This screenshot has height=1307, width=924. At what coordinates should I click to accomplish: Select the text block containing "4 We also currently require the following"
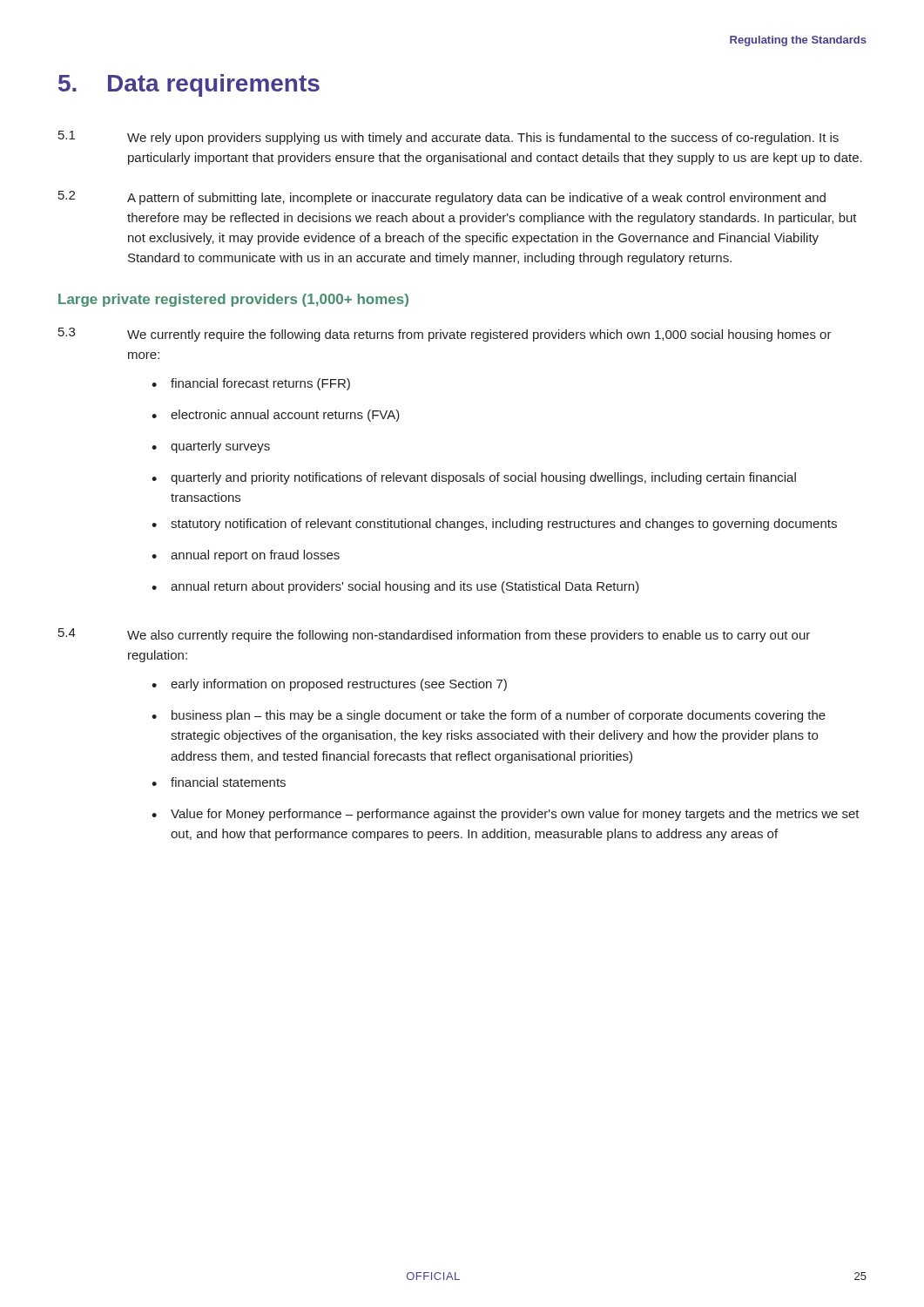click(x=462, y=737)
